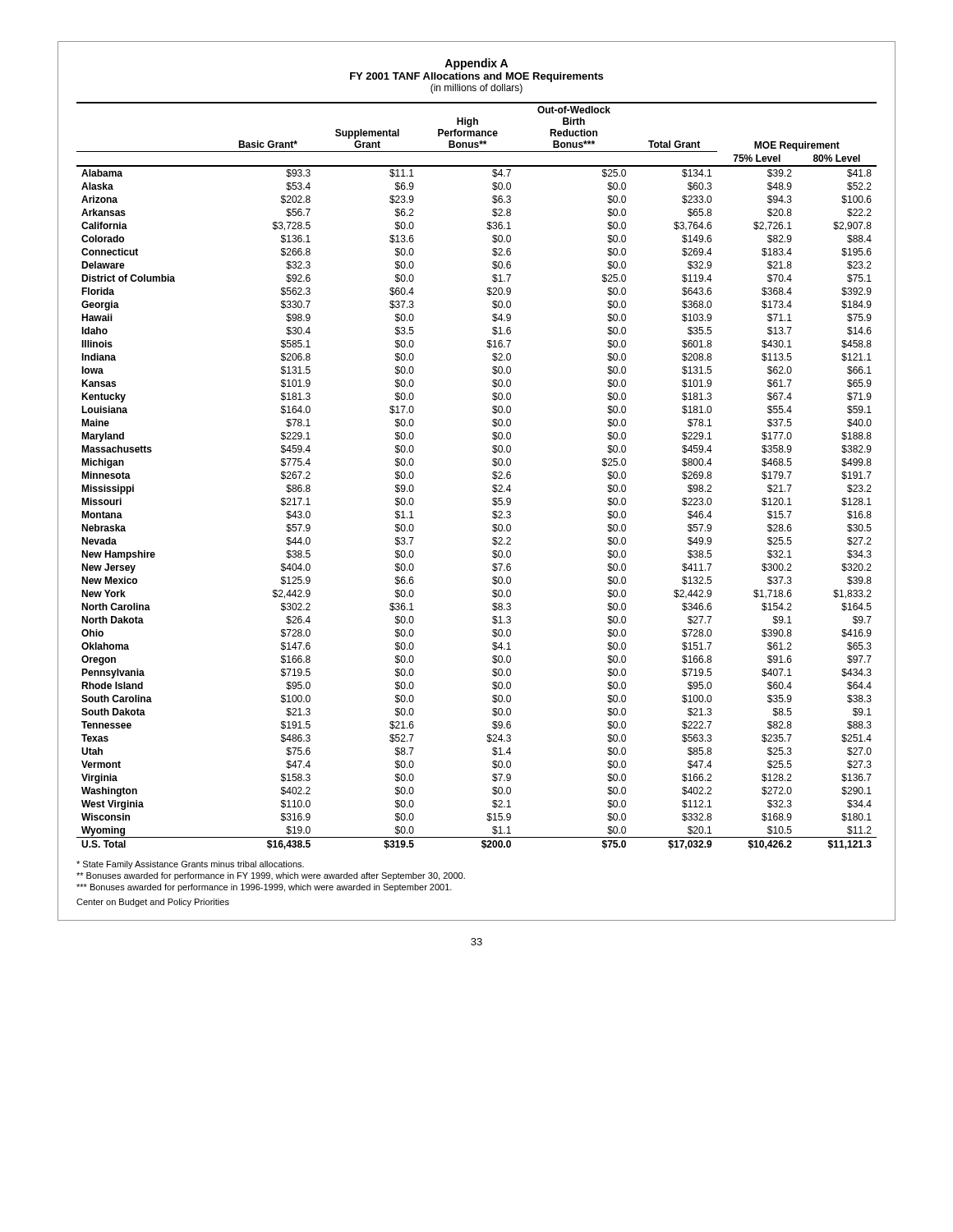Find the region starting "State Family Assistance Grants minus tribal allocations."
Image resolution: width=953 pixels, height=1232 pixels.
tap(190, 865)
